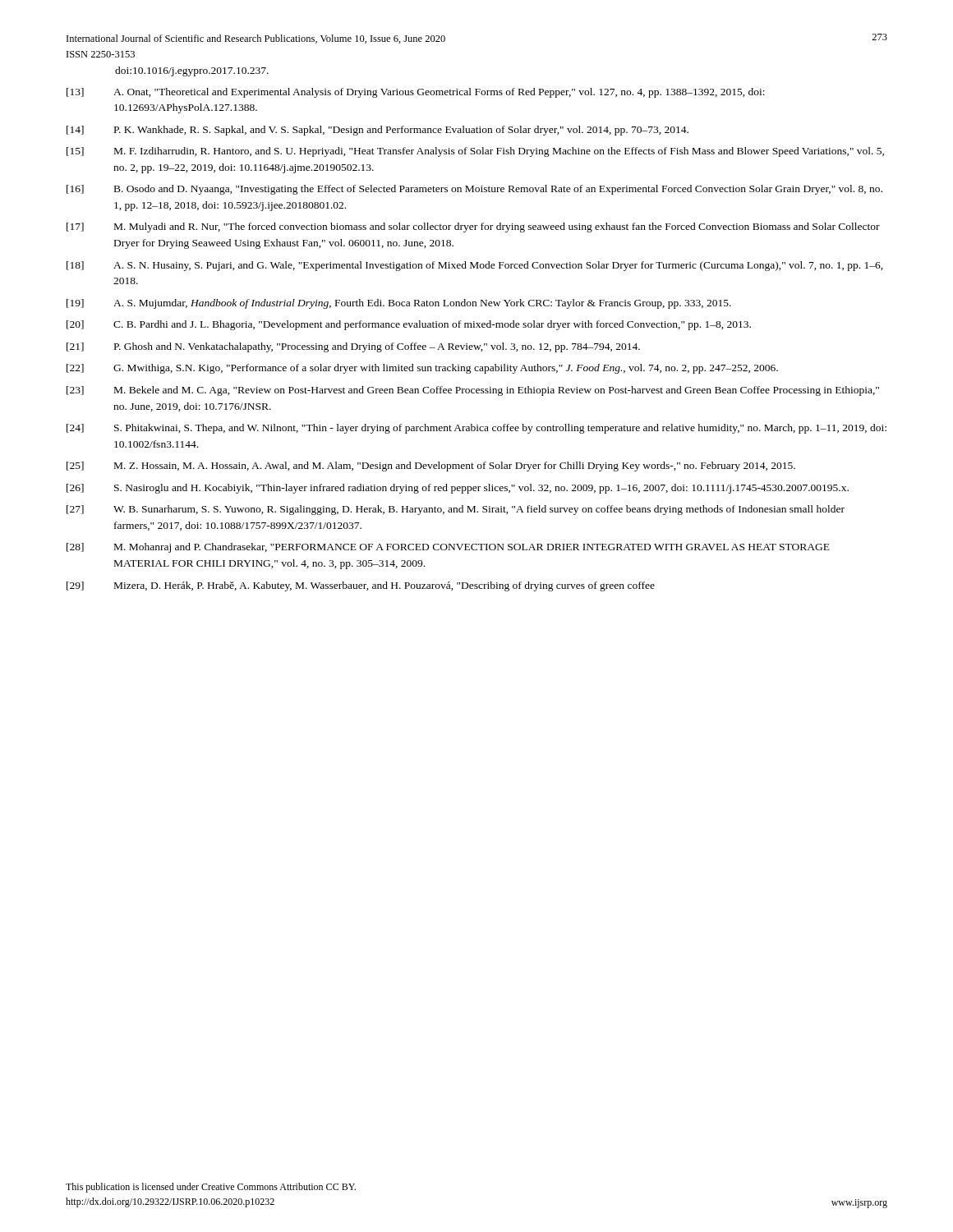Find the list item with the text "[16] B. Osodo and D."
The width and height of the screenshot is (953, 1232).
[476, 197]
